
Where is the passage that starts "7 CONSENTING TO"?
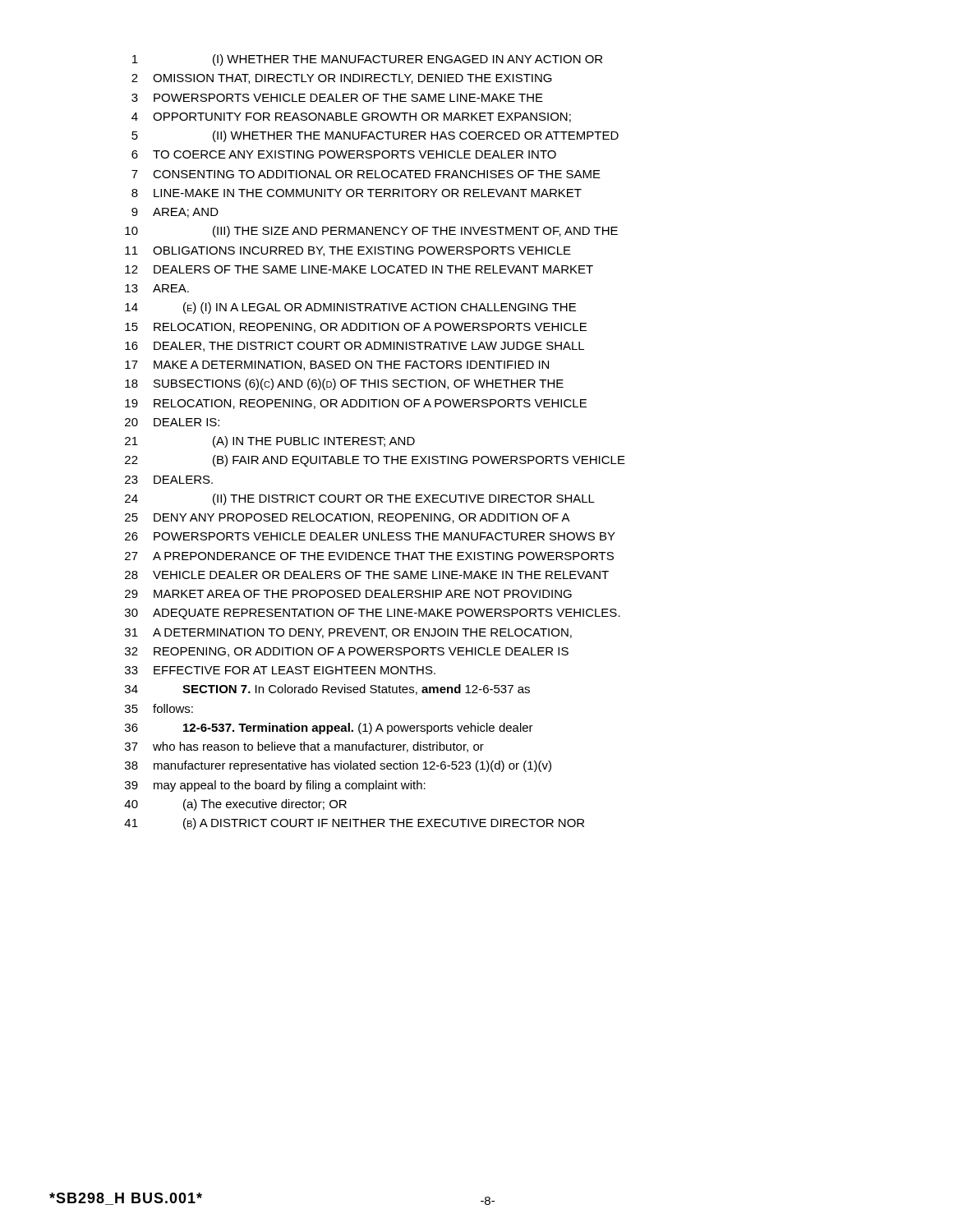pyautogui.click(x=493, y=173)
